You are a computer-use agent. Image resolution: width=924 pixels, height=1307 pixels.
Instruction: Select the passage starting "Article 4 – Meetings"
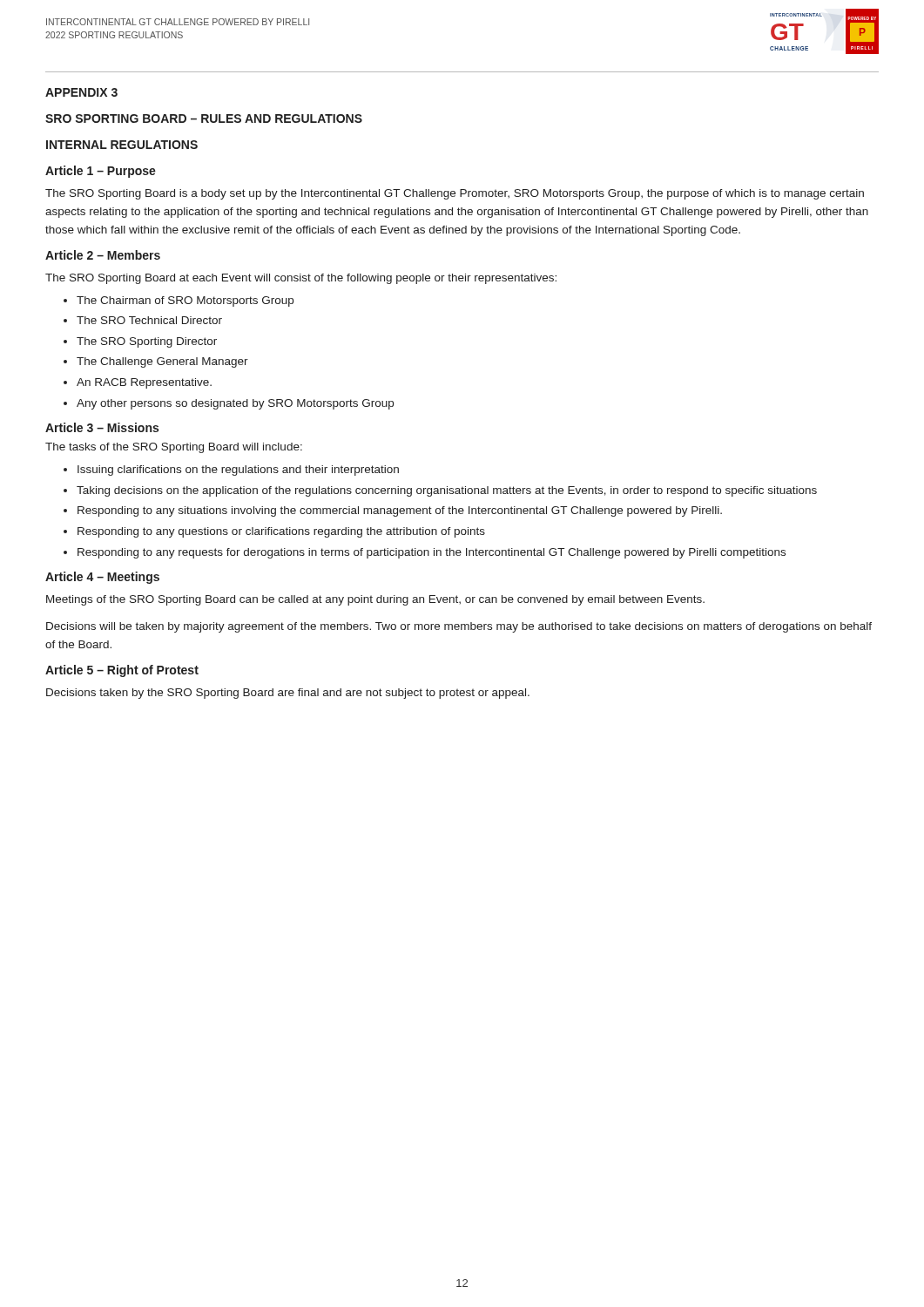tap(103, 577)
